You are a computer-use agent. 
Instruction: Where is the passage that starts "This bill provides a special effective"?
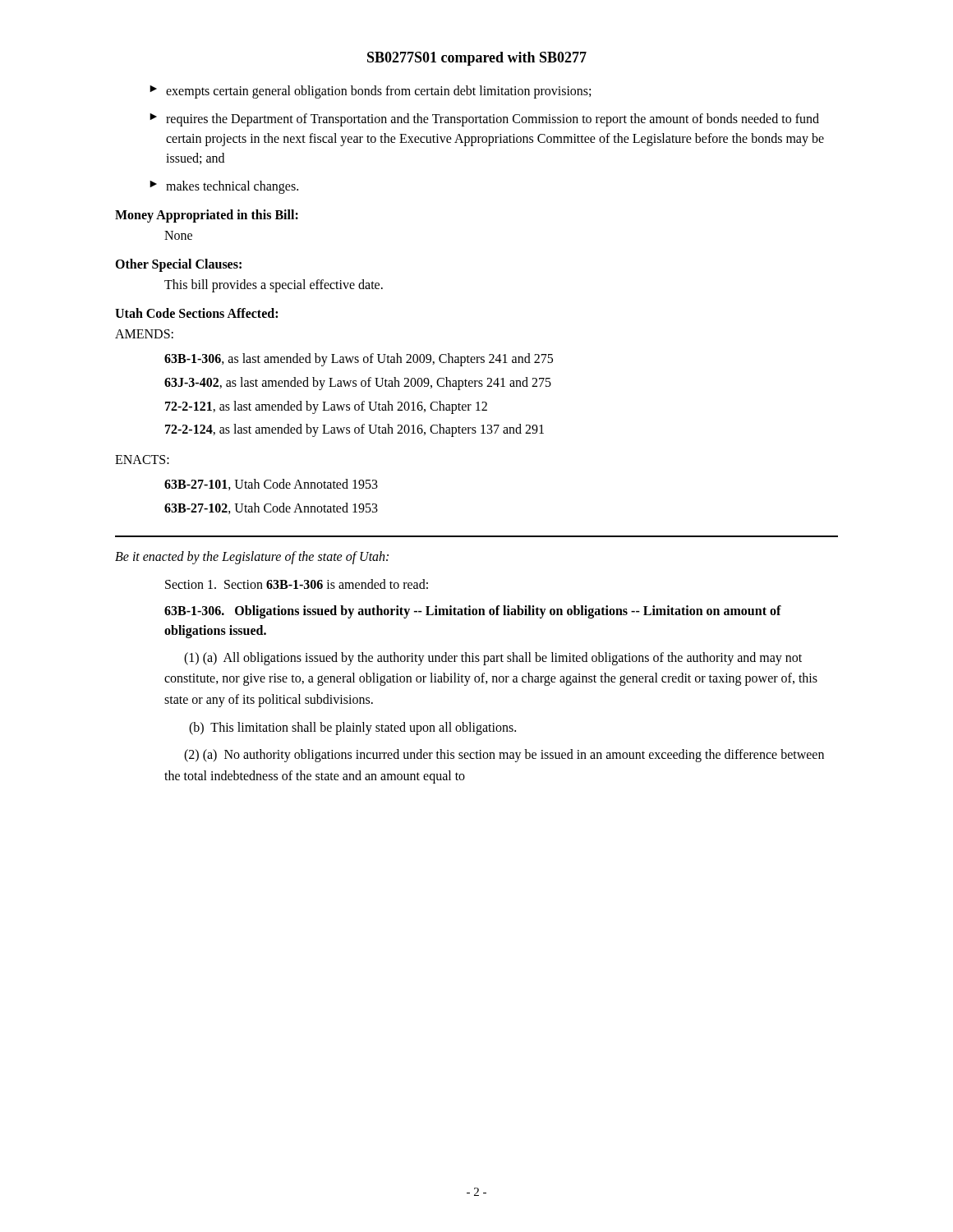[x=274, y=285]
